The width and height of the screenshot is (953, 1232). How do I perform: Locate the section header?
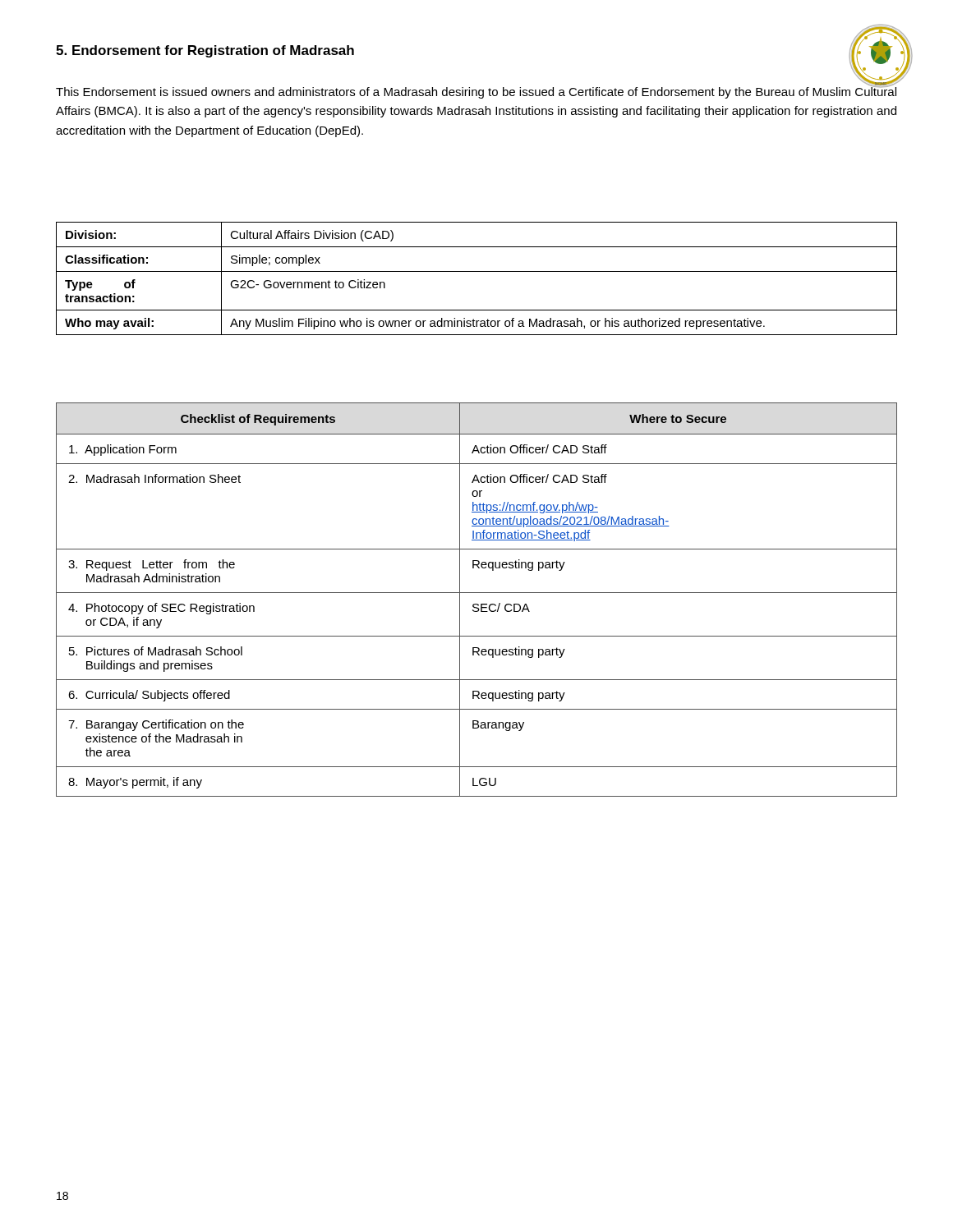[205, 51]
